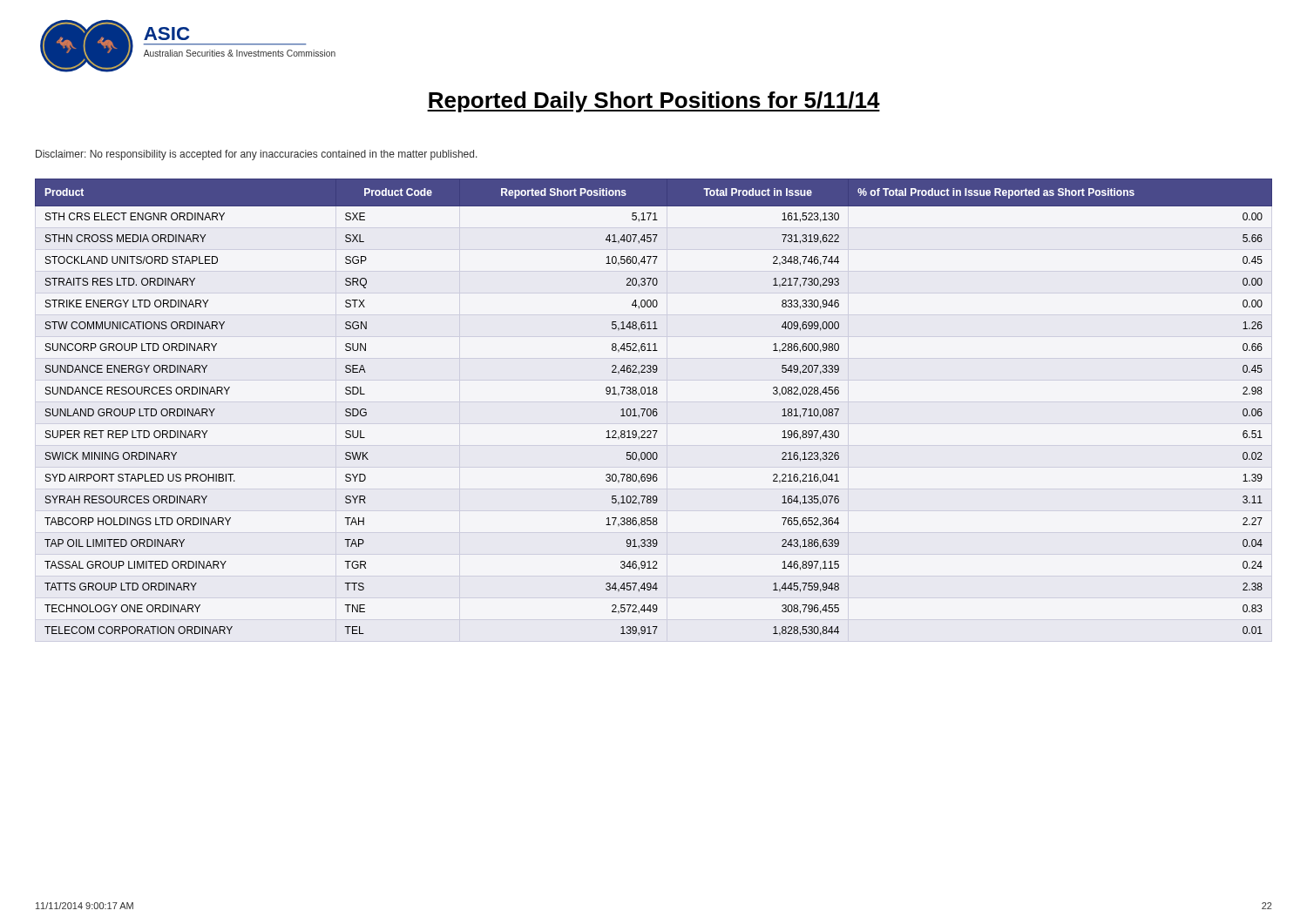Image resolution: width=1307 pixels, height=924 pixels.
Task: Select the text starting "Disclaimer: No responsibility is accepted"
Action: [256, 154]
